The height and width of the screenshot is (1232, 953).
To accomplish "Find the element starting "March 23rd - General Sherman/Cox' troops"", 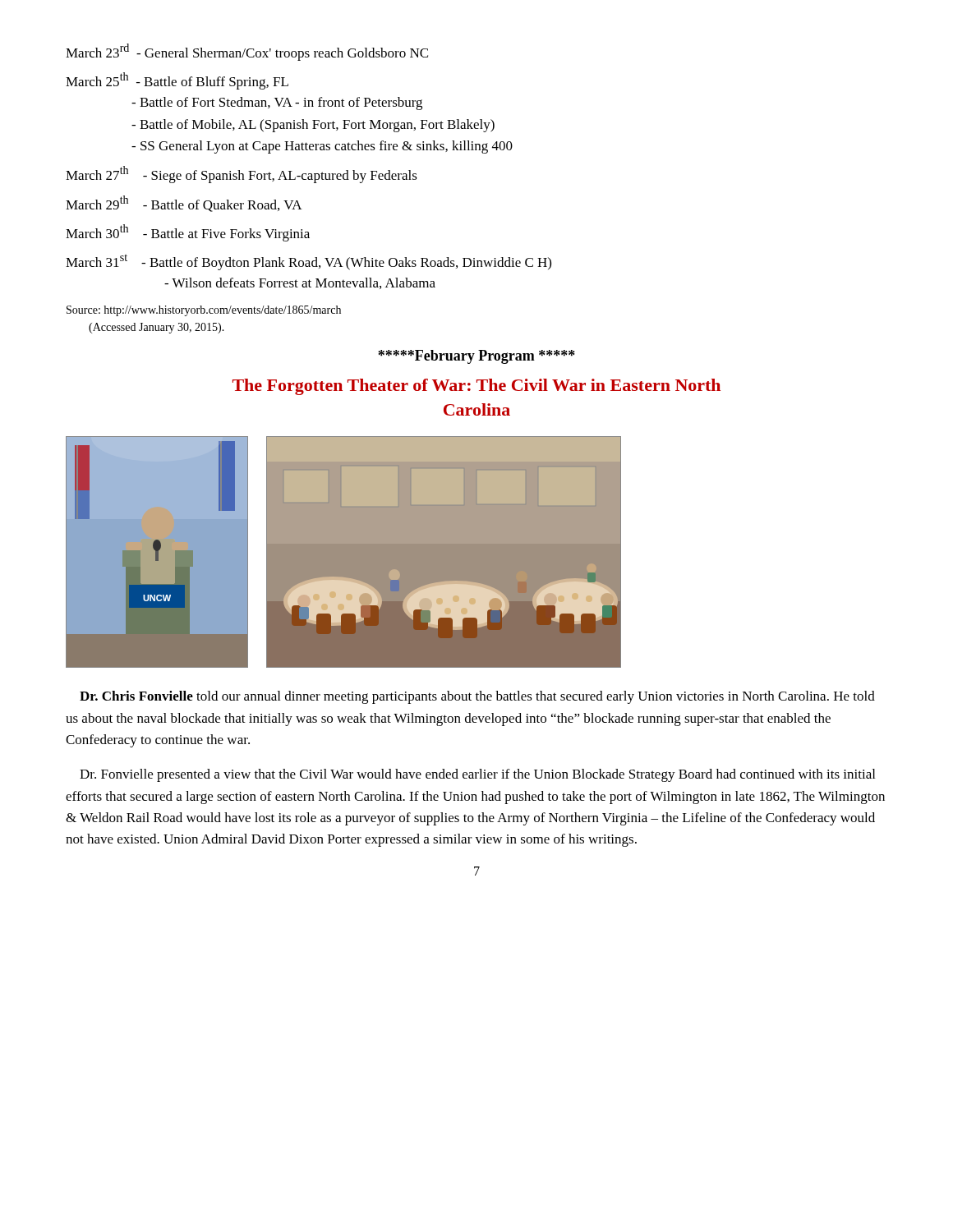I will point(247,51).
